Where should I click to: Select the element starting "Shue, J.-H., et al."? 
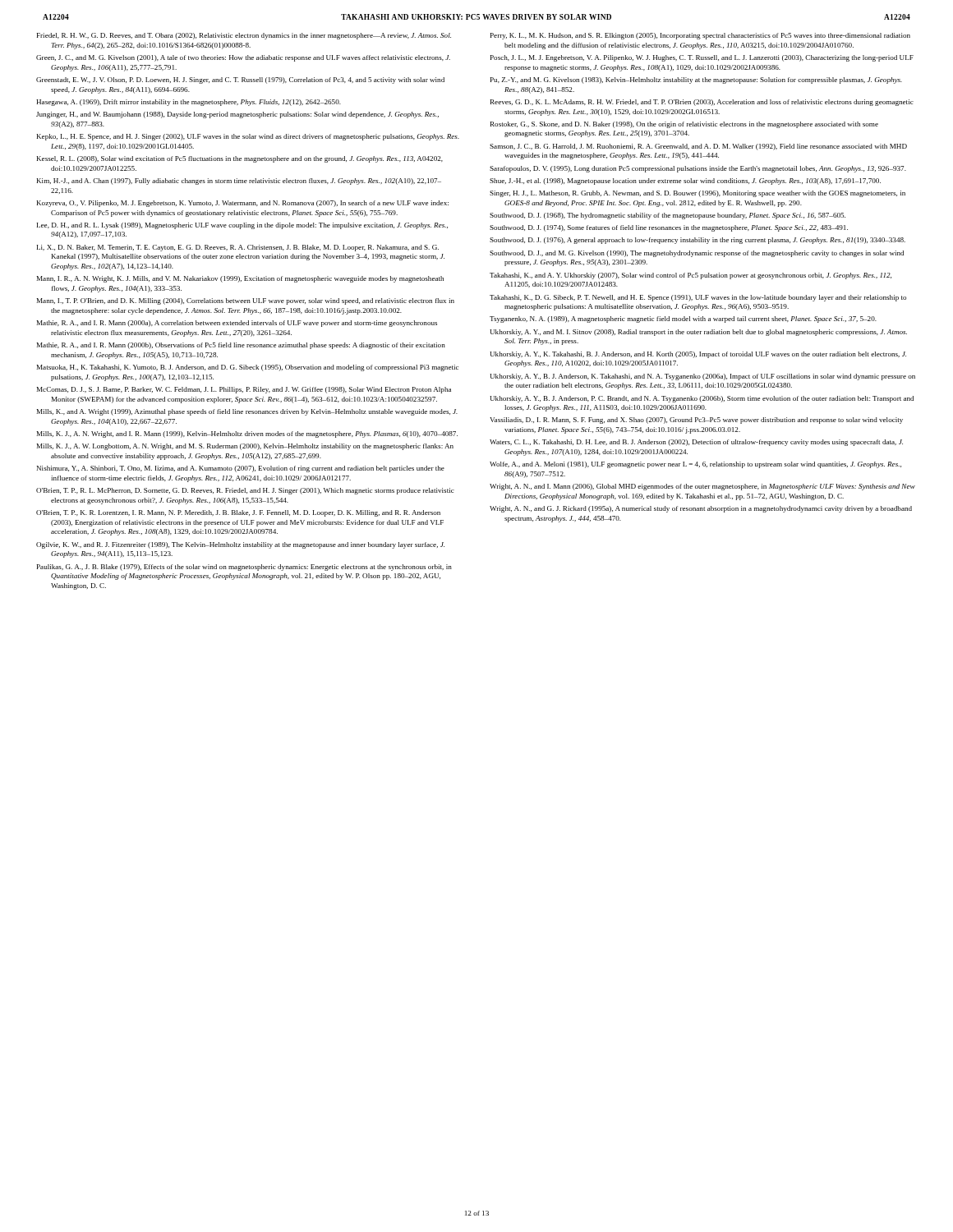685,181
